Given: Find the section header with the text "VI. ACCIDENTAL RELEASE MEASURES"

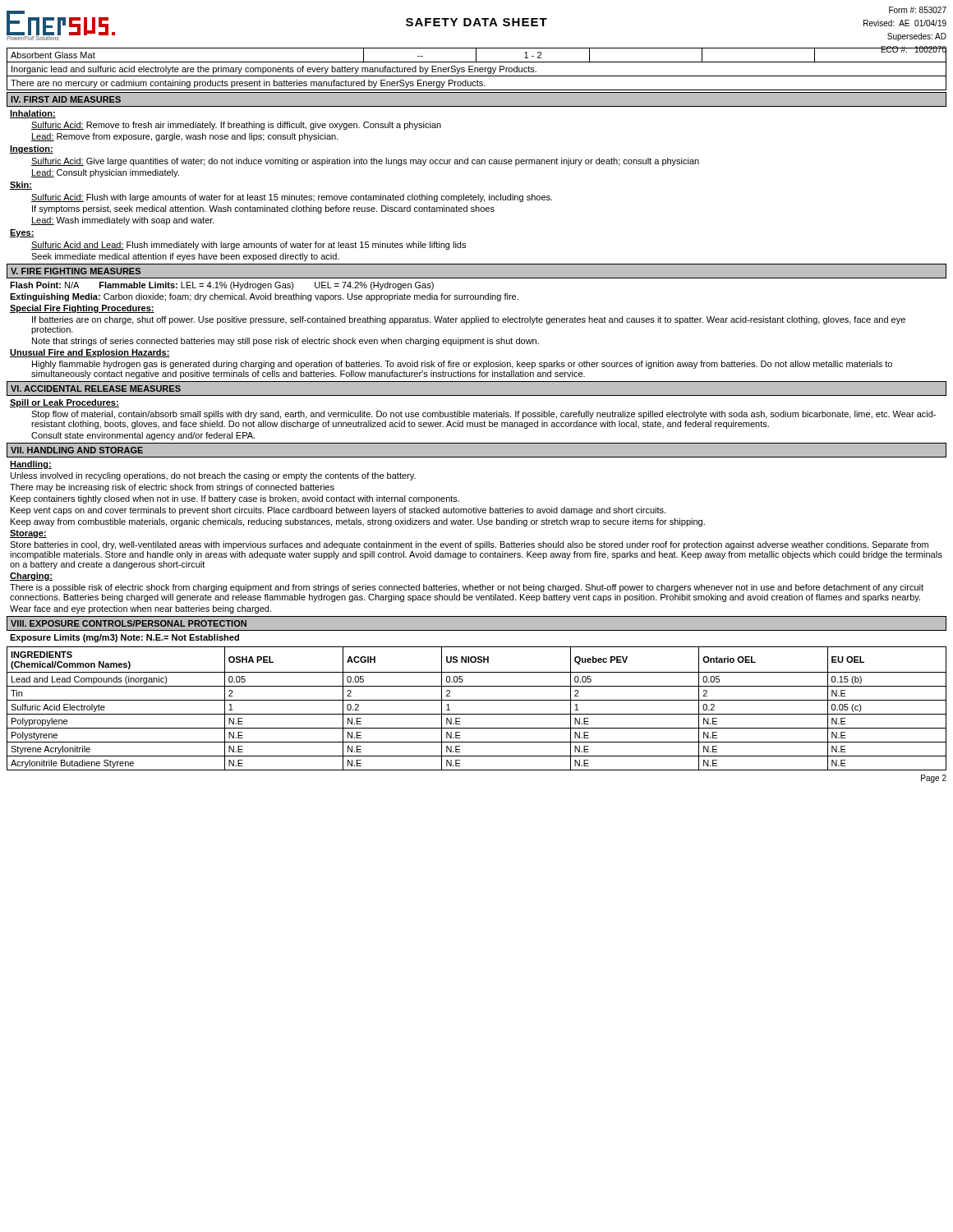Looking at the screenshot, I should [96, 388].
